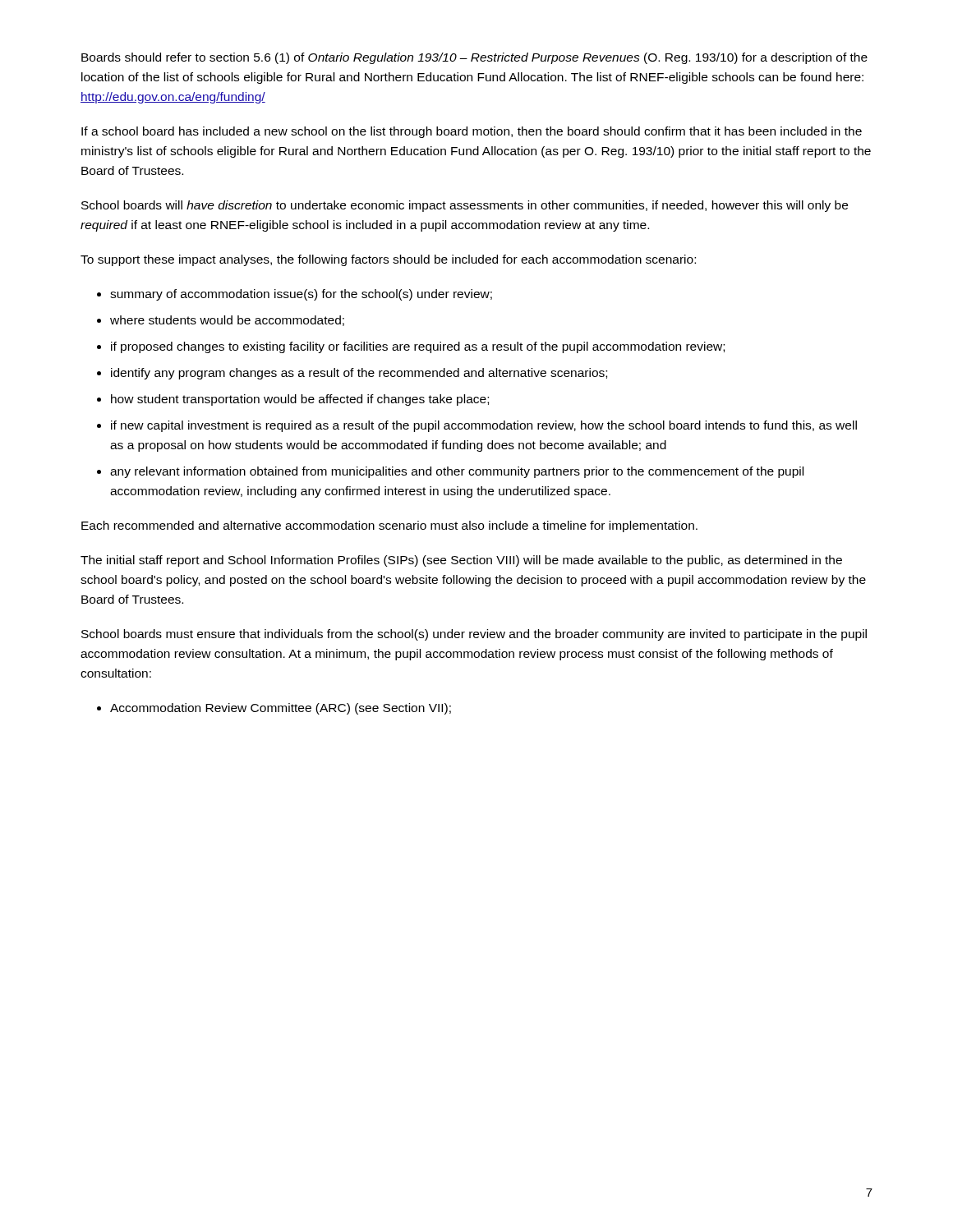Viewport: 953px width, 1232px height.
Task: Find the passage starting "identify any program"
Action: click(359, 373)
